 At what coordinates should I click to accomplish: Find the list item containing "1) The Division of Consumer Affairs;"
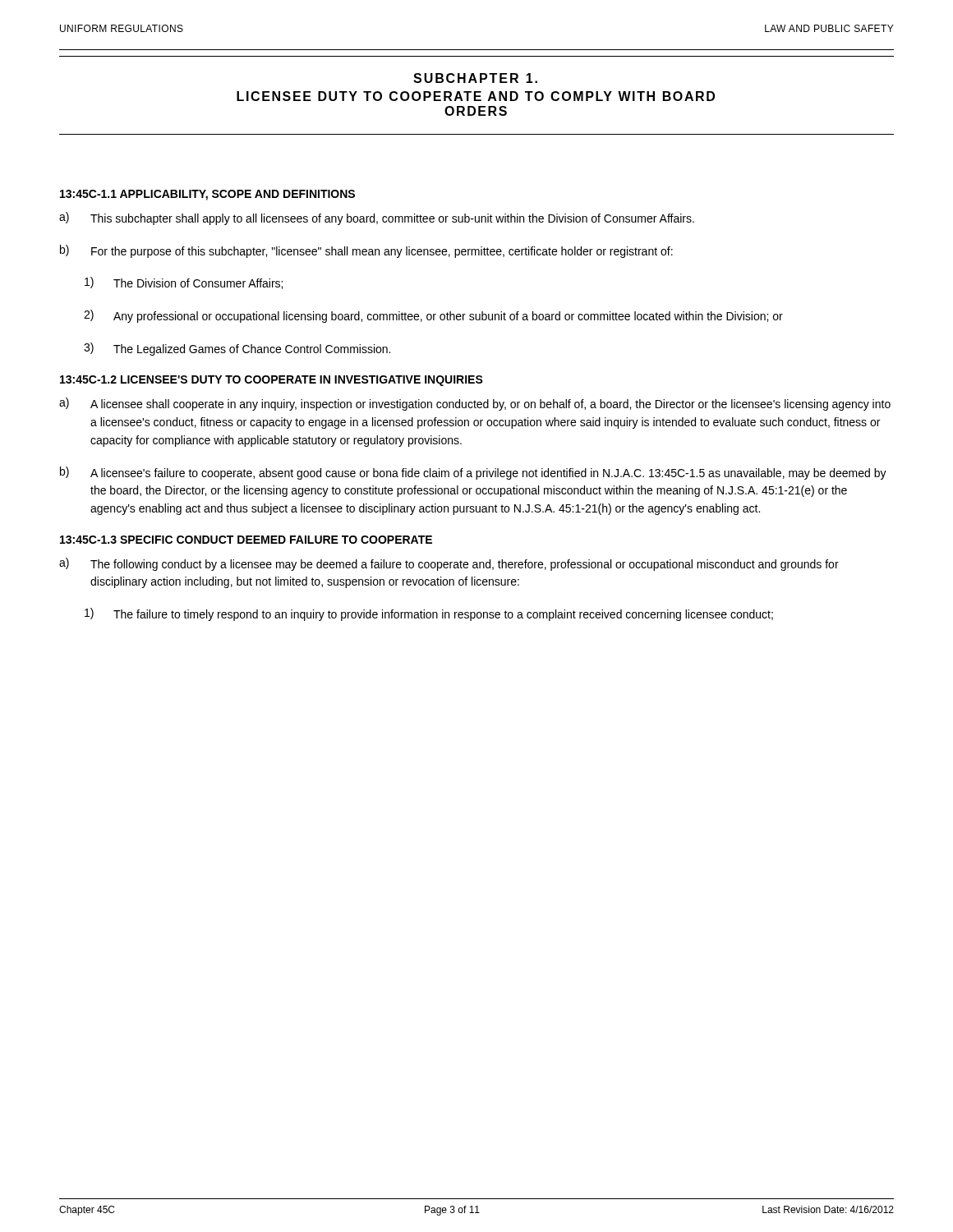click(184, 283)
